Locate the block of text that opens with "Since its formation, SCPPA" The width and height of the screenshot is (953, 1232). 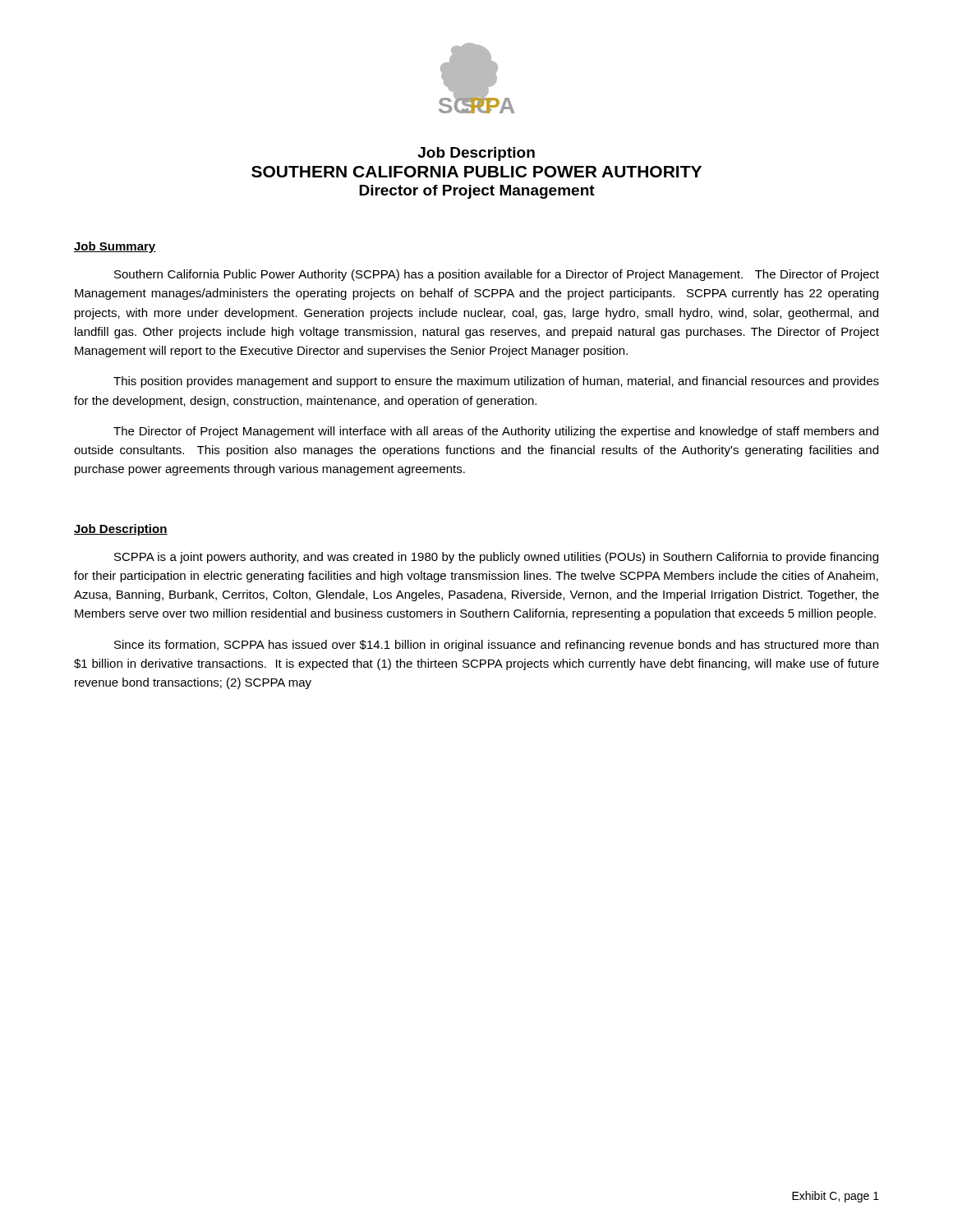pos(476,663)
